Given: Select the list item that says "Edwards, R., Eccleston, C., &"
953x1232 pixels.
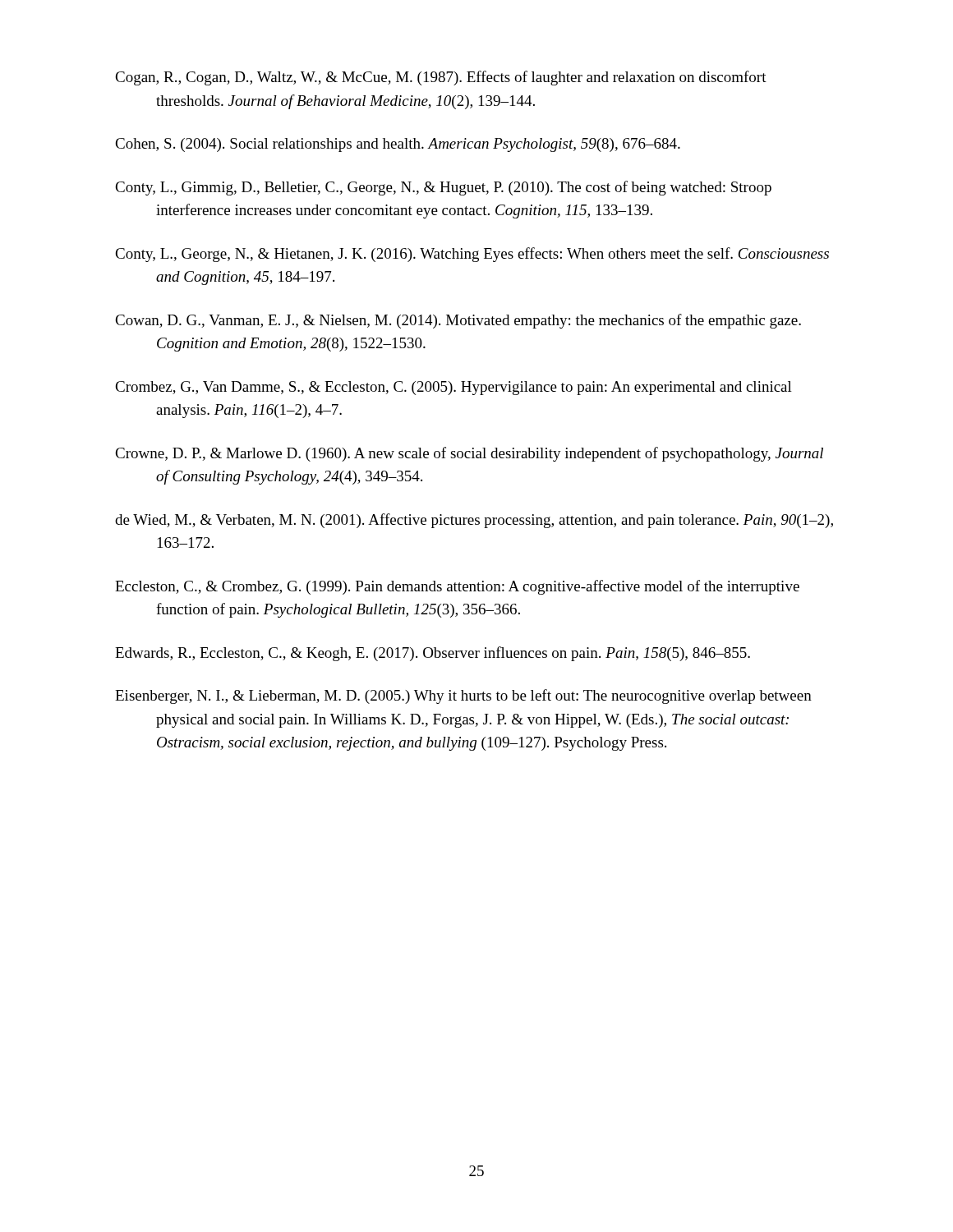Looking at the screenshot, I should pos(433,652).
